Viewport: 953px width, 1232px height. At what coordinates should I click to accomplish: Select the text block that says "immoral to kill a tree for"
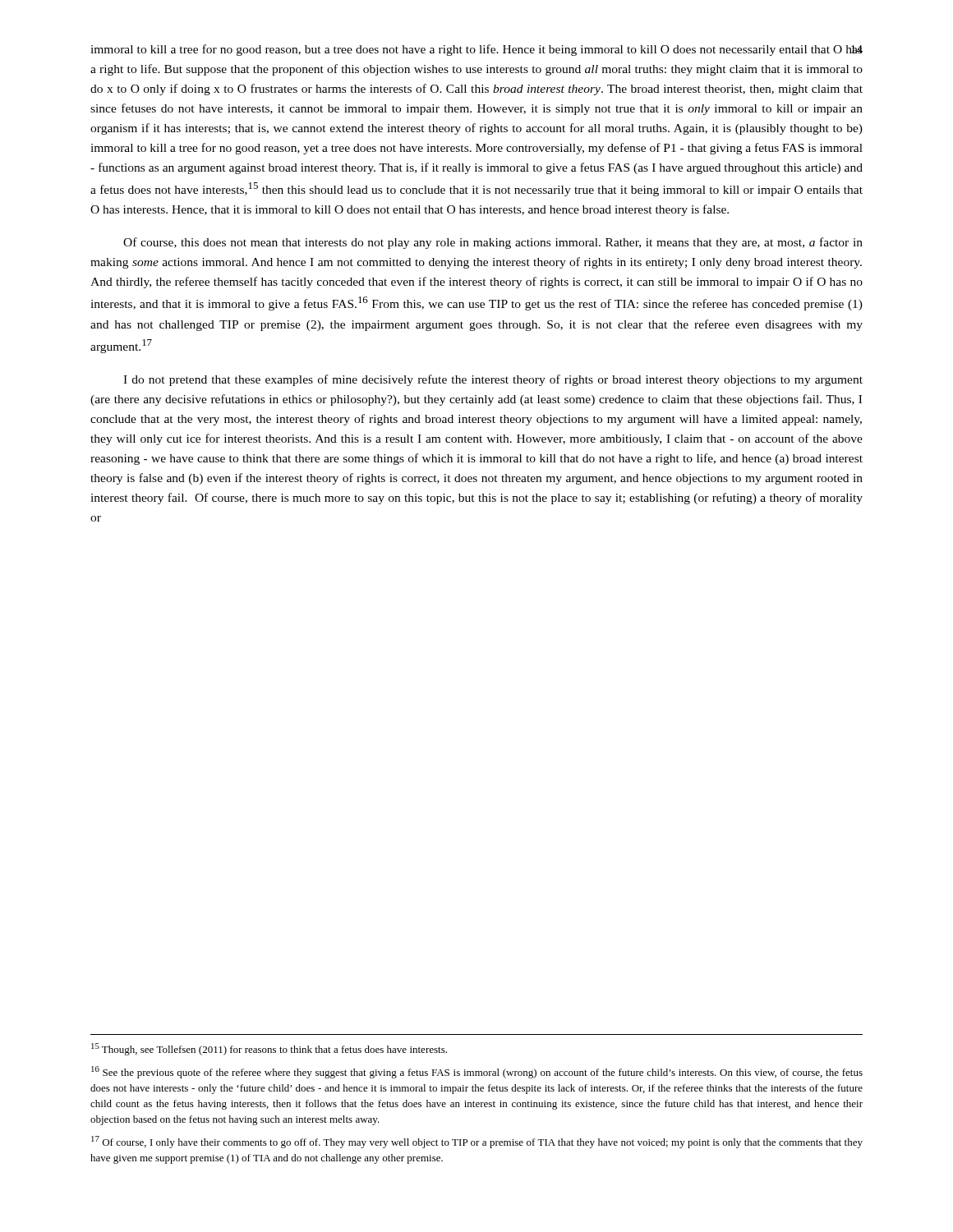476,129
